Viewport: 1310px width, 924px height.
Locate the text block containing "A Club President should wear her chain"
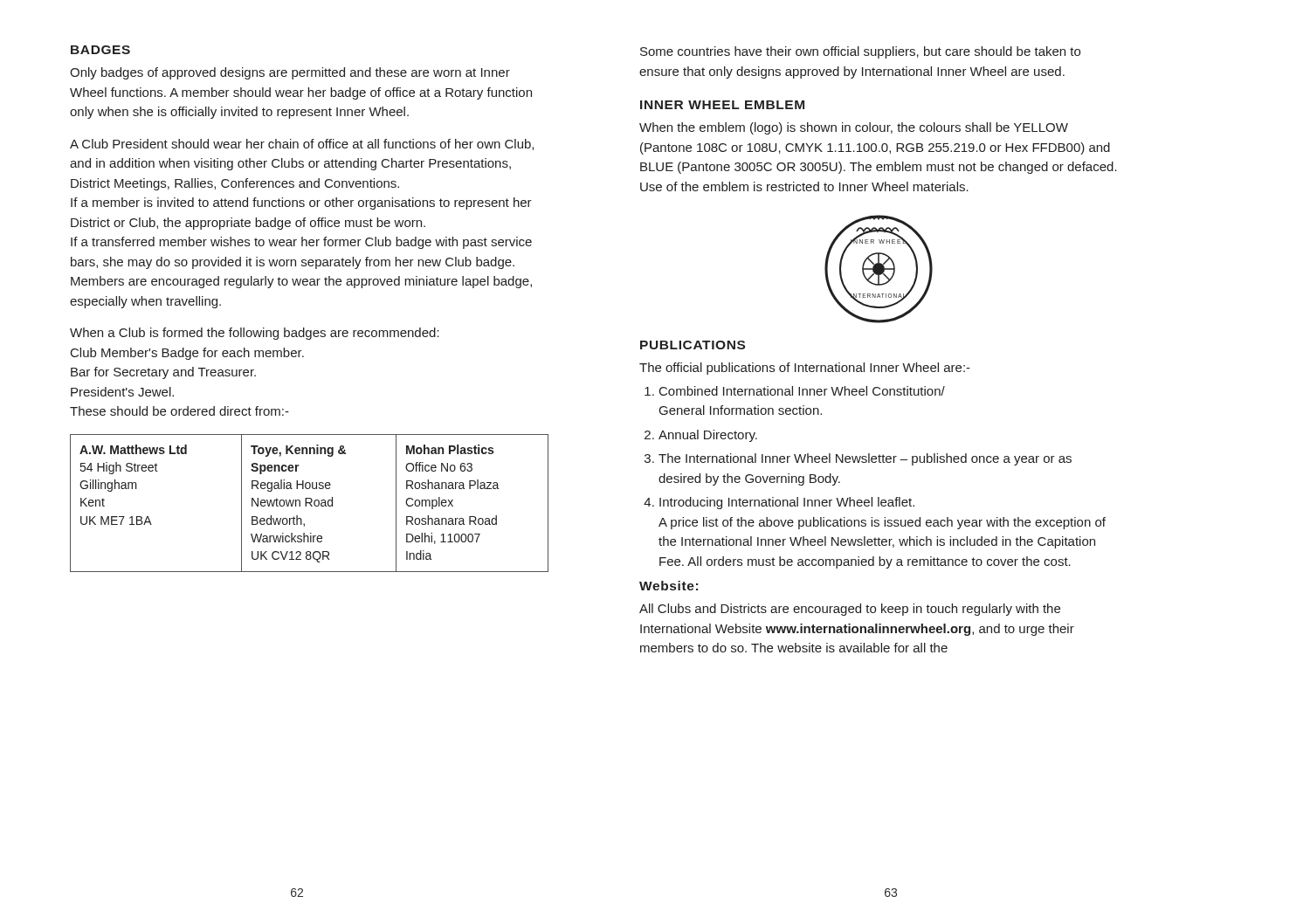coord(302,222)
